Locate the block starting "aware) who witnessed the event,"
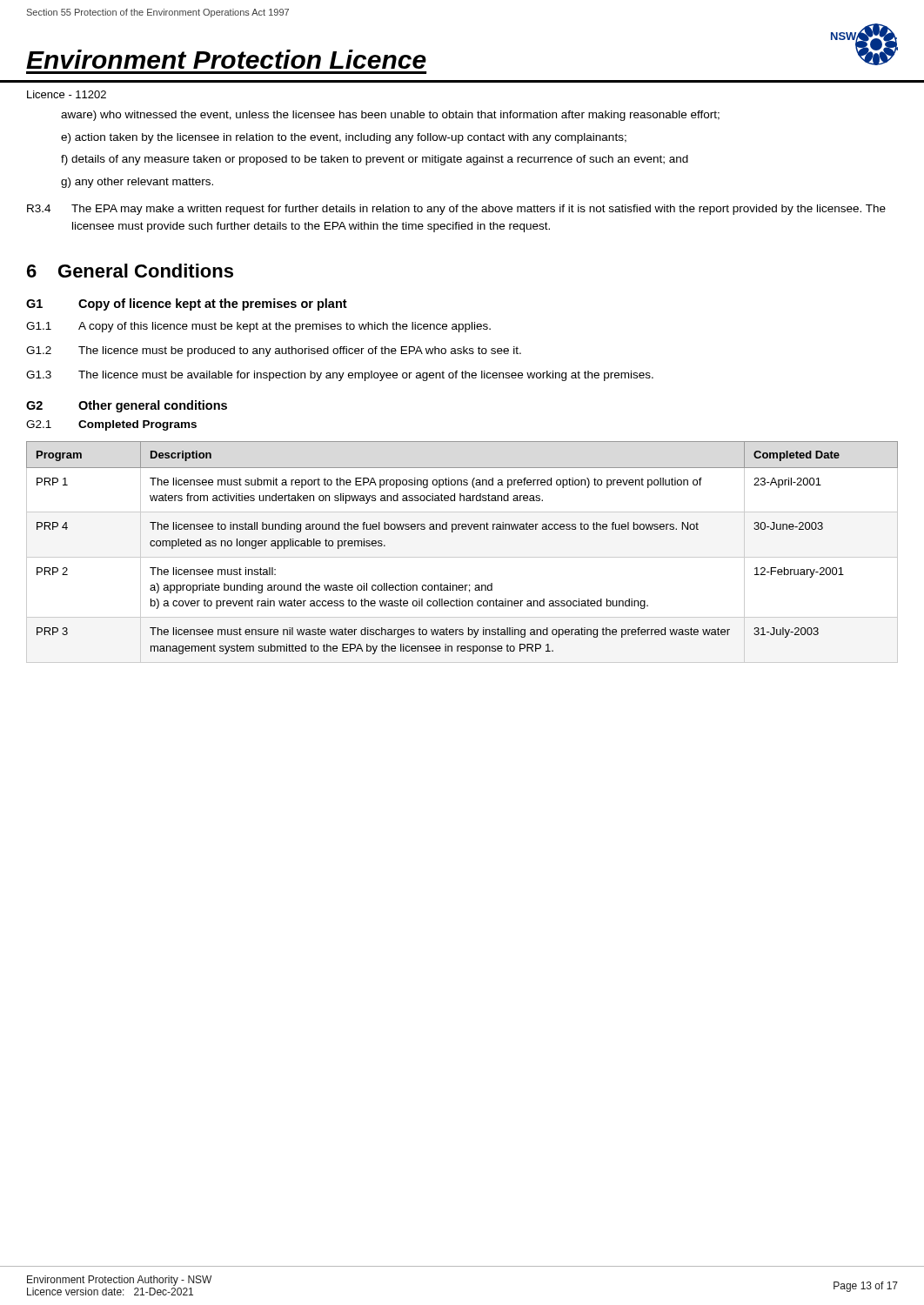The image size is (924, 1305). point(391,114)
